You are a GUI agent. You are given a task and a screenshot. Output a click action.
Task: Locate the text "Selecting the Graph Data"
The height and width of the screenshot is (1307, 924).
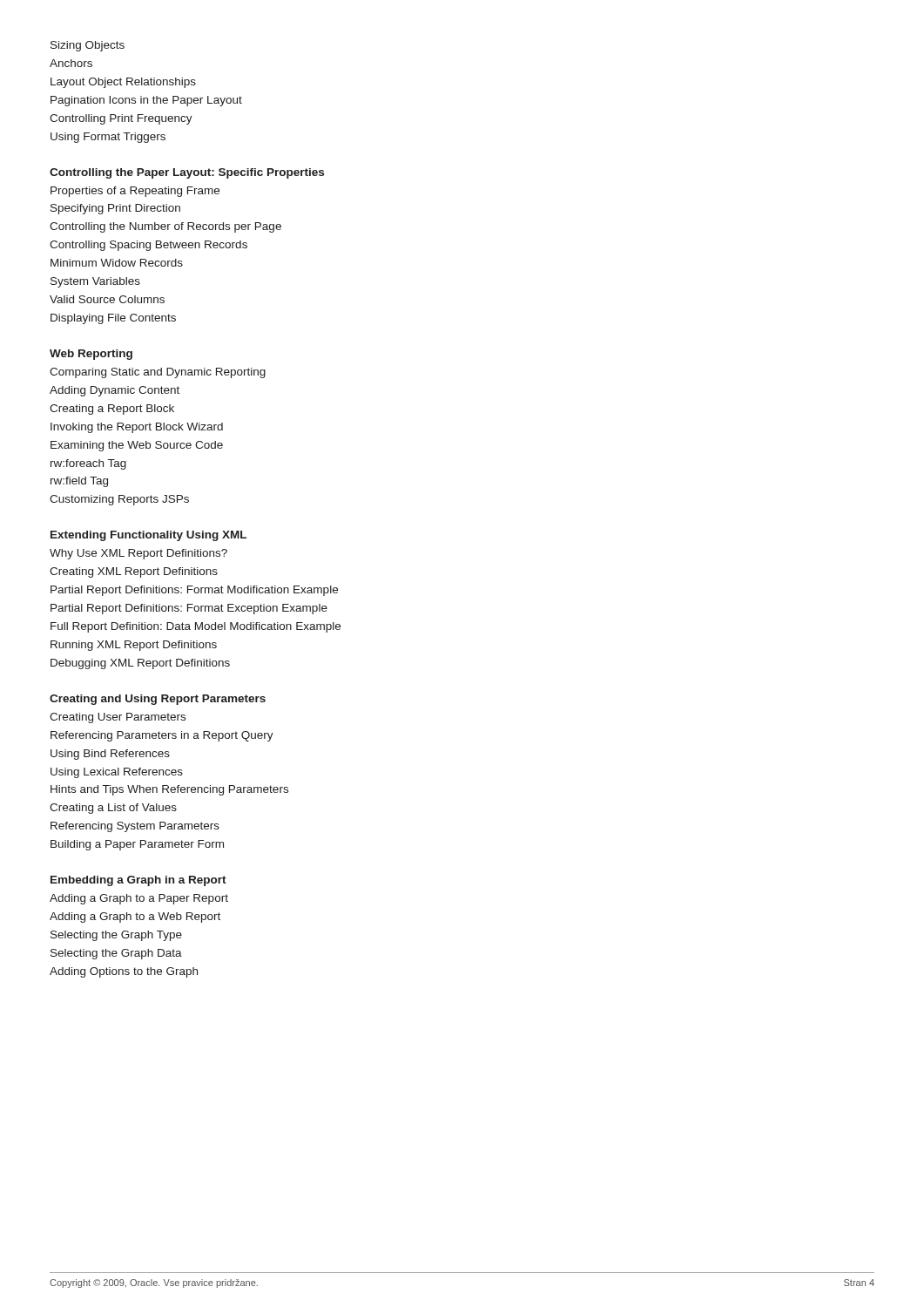point(116,953)
